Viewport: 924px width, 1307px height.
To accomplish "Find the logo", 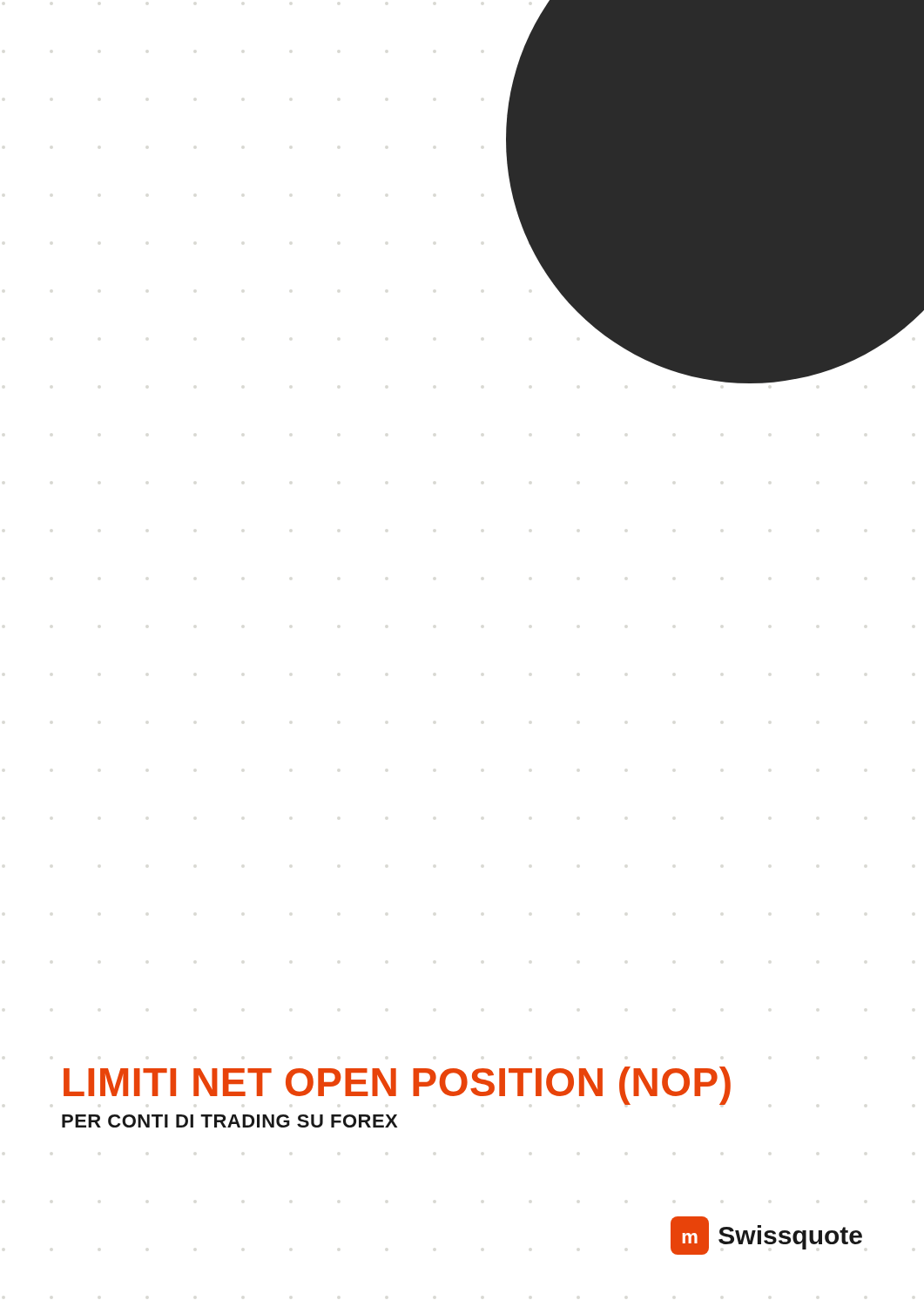I will (767, 1236).
